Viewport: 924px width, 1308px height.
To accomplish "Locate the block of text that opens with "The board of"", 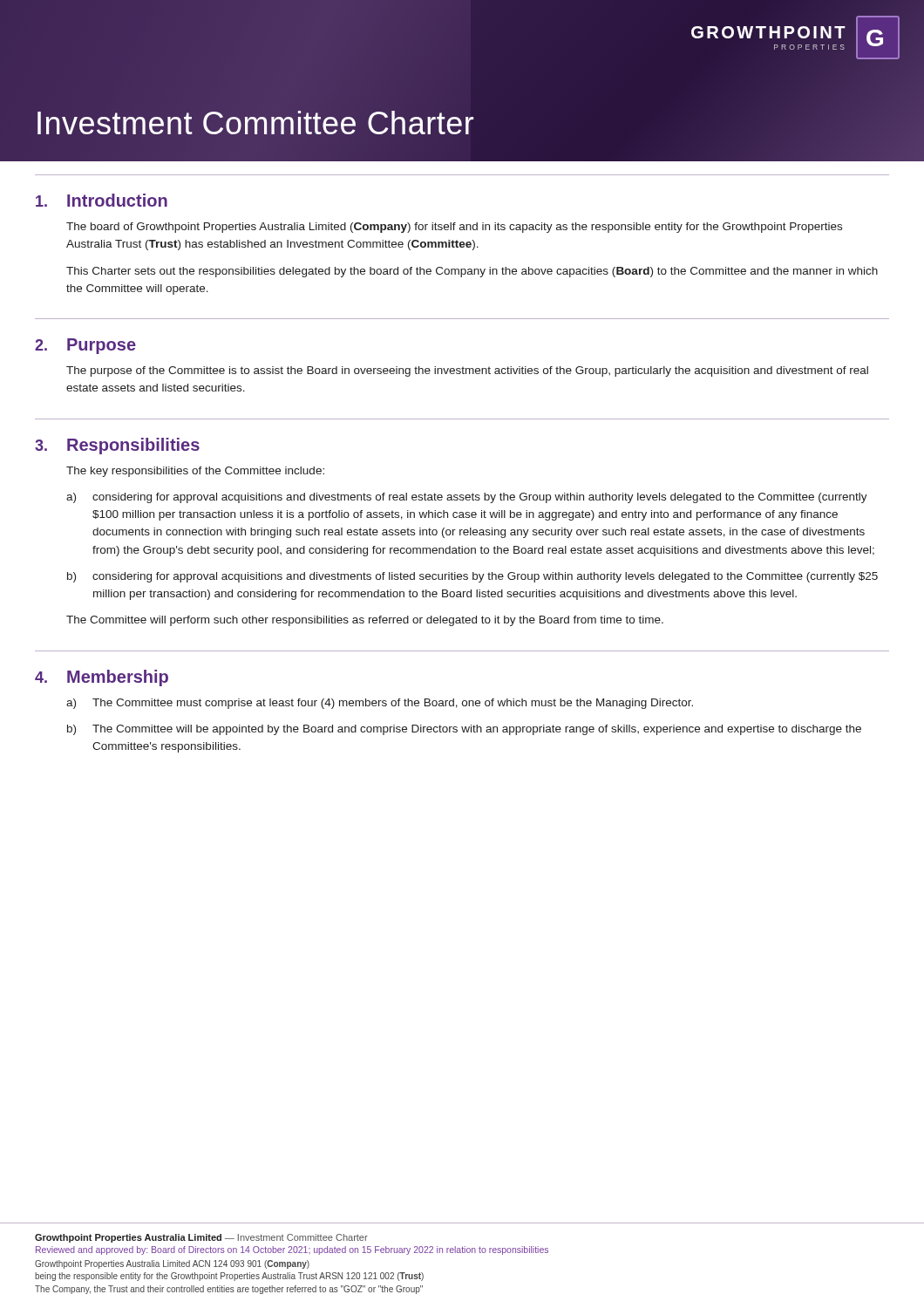I will [478, 258].
